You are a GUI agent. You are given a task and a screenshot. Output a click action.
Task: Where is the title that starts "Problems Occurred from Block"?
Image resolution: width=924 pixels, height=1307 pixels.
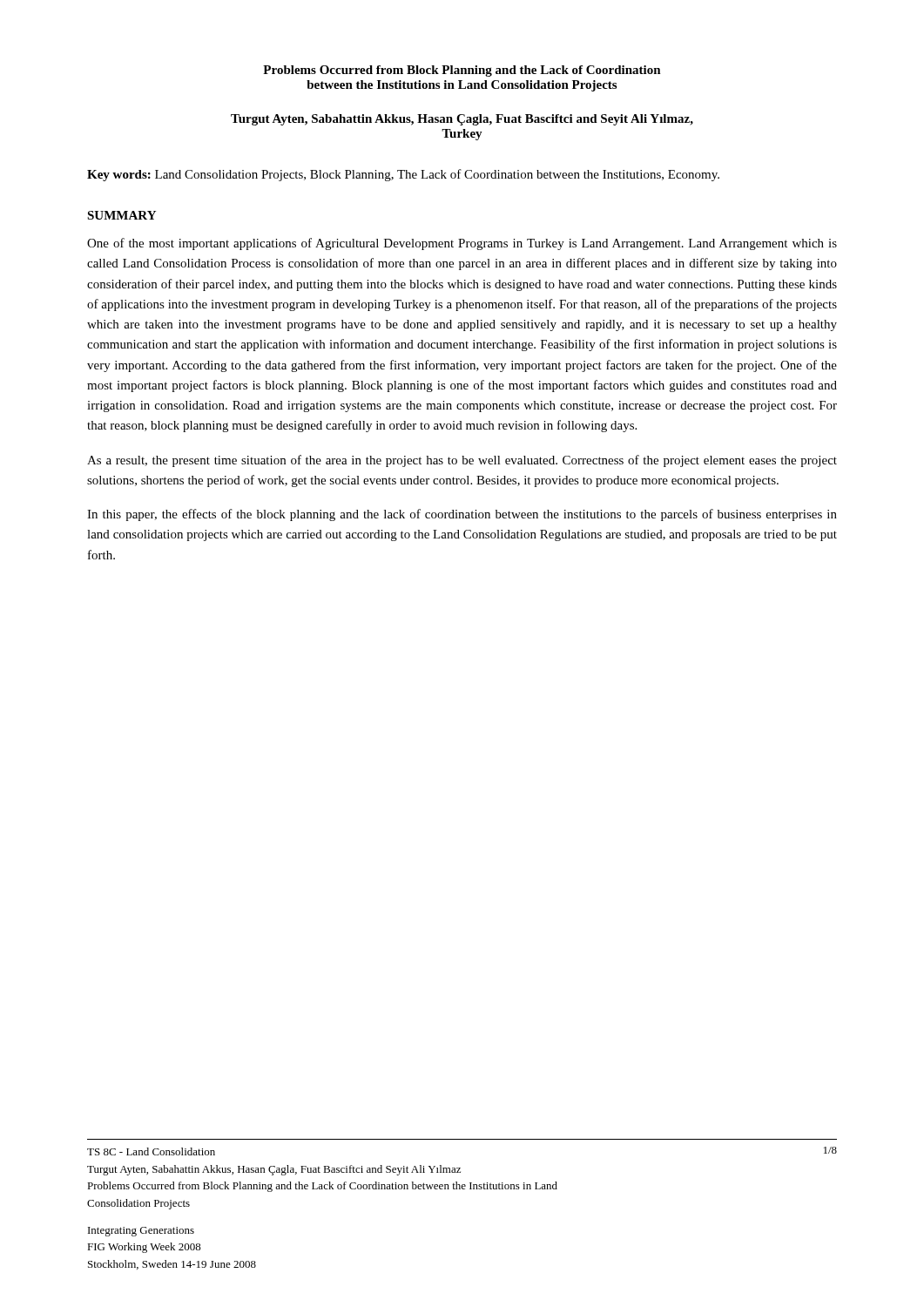[462, 77]
